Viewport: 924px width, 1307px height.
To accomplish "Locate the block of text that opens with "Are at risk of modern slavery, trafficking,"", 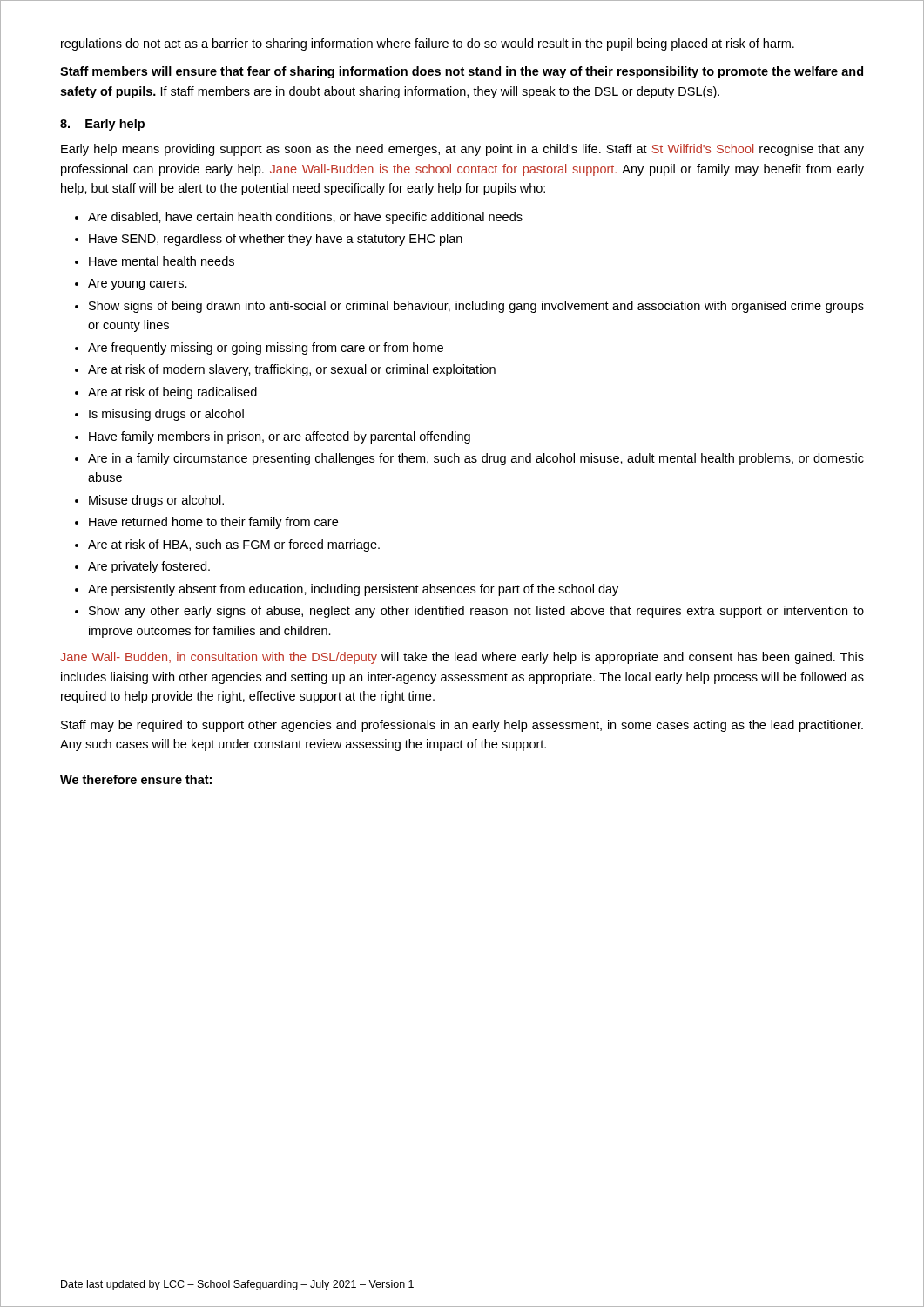I will pos(292,370).
